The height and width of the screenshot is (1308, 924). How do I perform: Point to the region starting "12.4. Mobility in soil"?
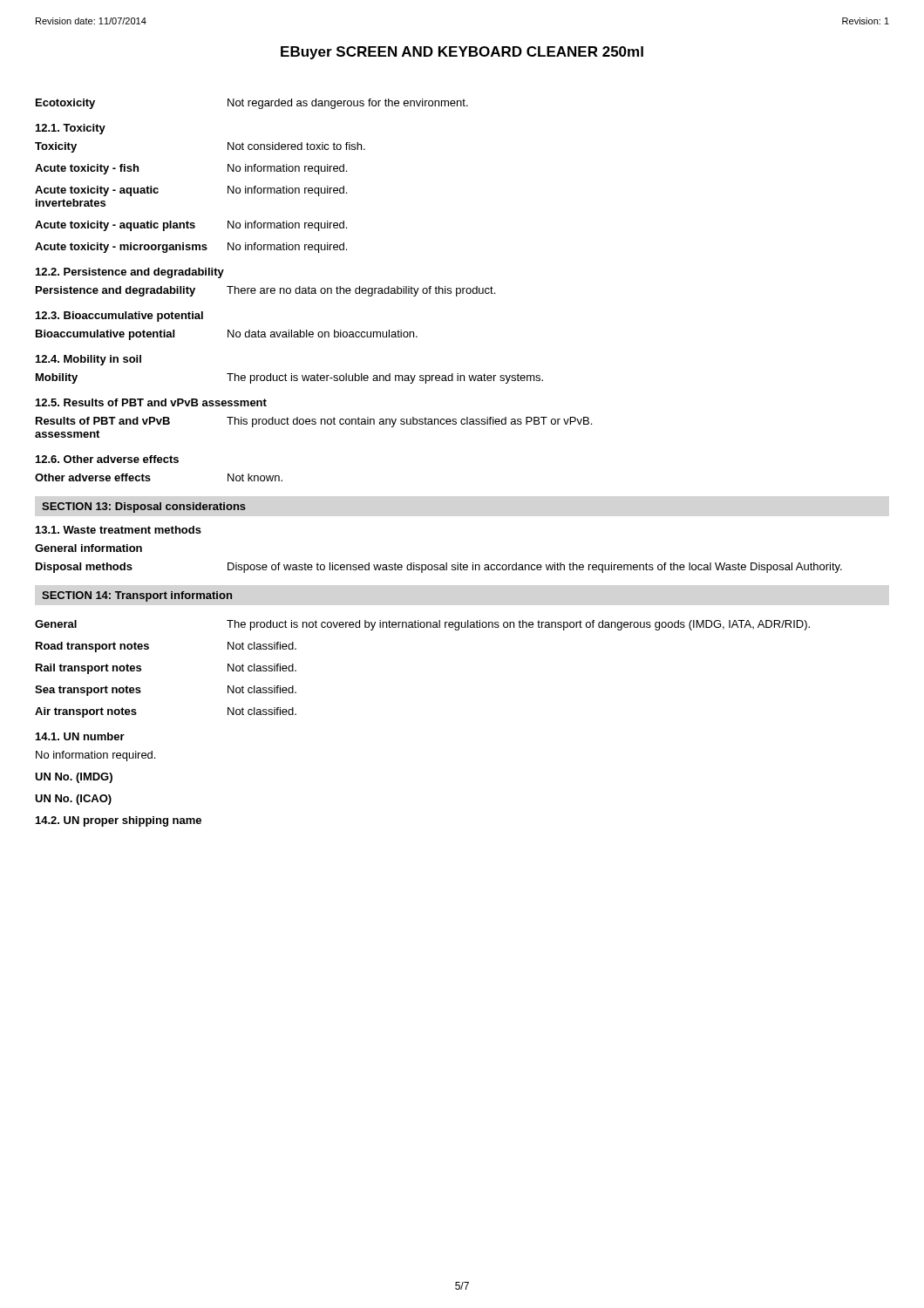pos(88,359)
